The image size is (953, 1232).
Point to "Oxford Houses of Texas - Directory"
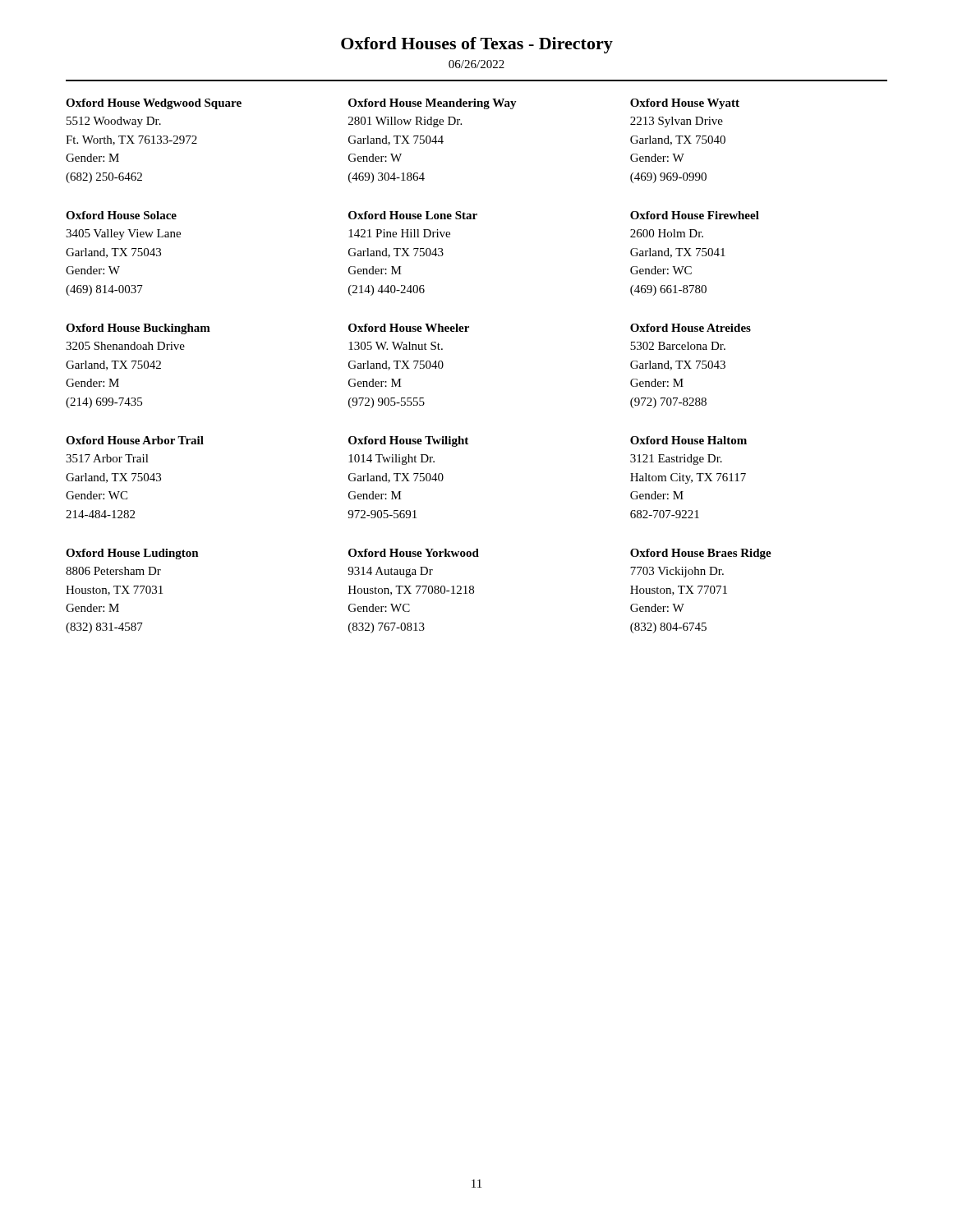point(476,43)
